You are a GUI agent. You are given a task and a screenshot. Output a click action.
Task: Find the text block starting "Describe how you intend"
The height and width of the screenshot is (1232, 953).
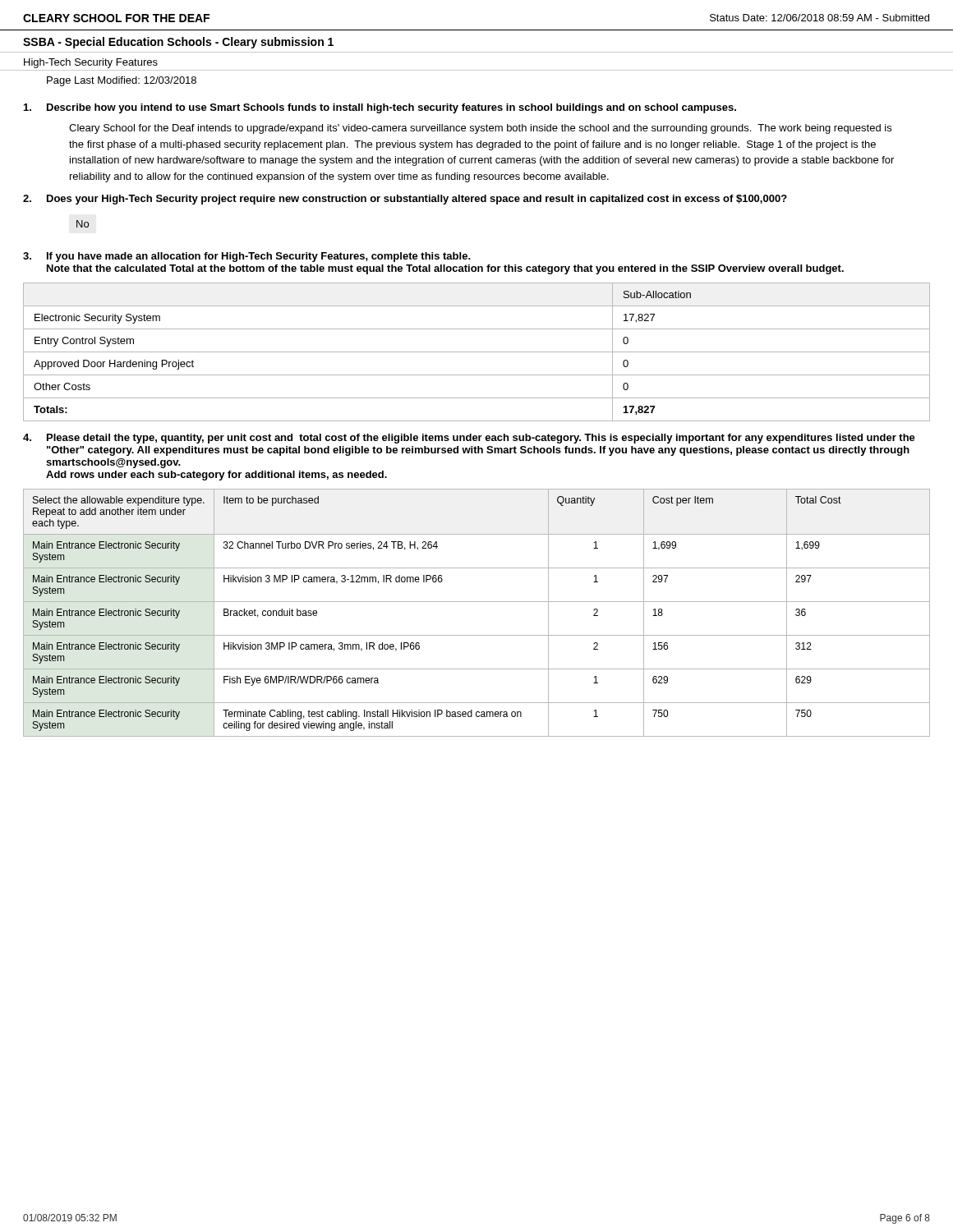[391, 107]
